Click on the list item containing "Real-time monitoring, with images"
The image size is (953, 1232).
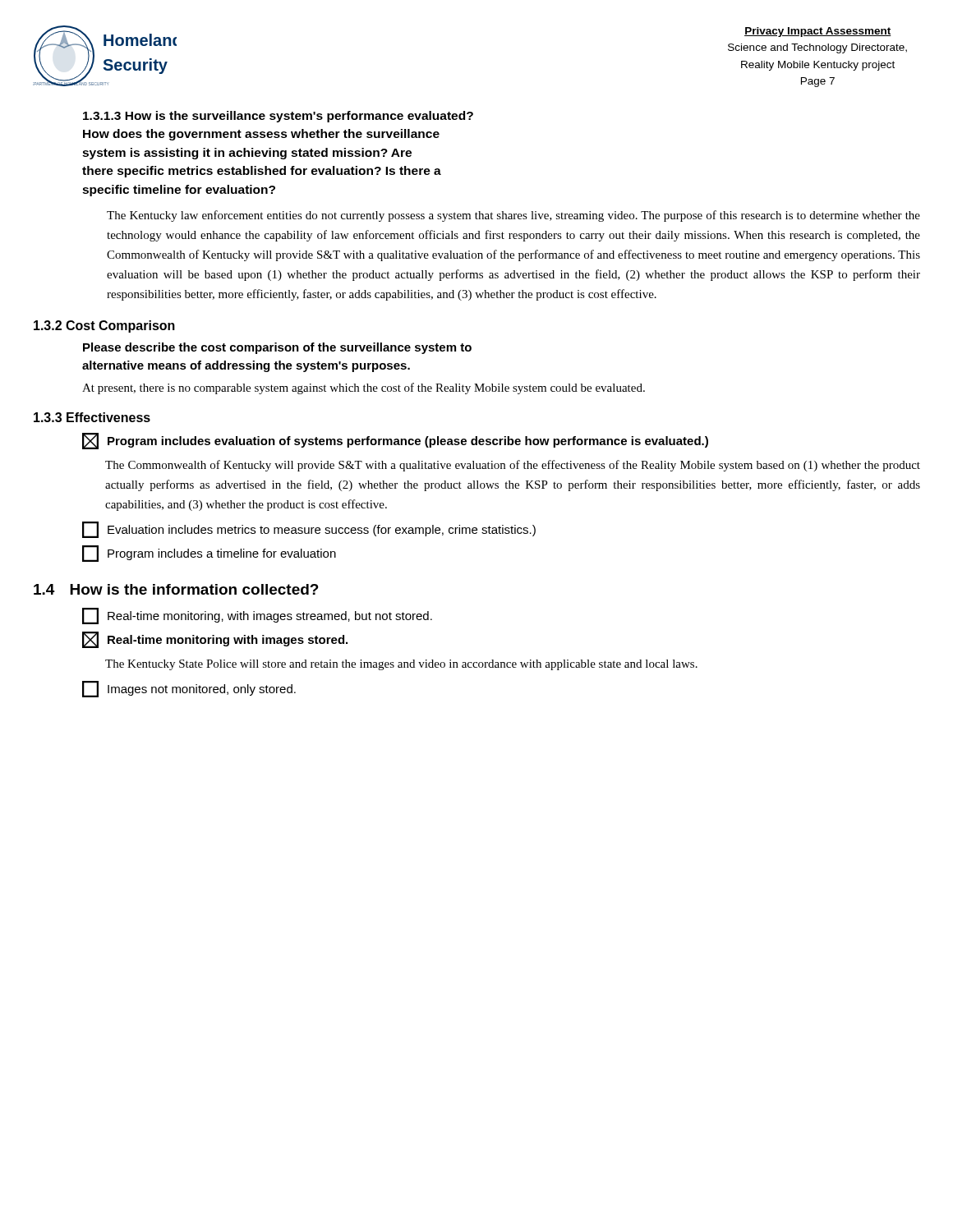[x=270, y=616]
